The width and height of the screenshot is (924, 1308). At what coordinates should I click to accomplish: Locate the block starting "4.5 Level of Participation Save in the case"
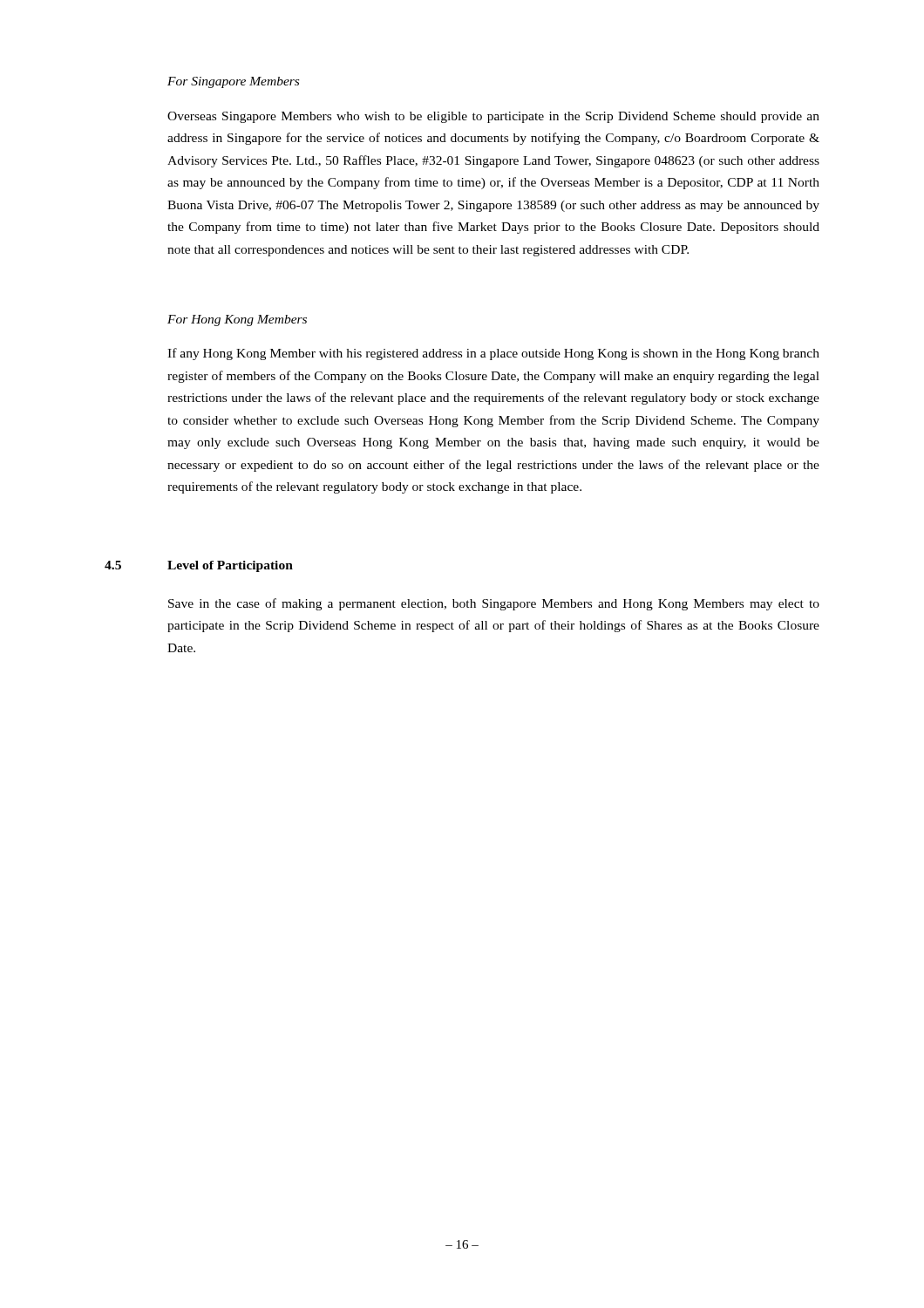462,606
